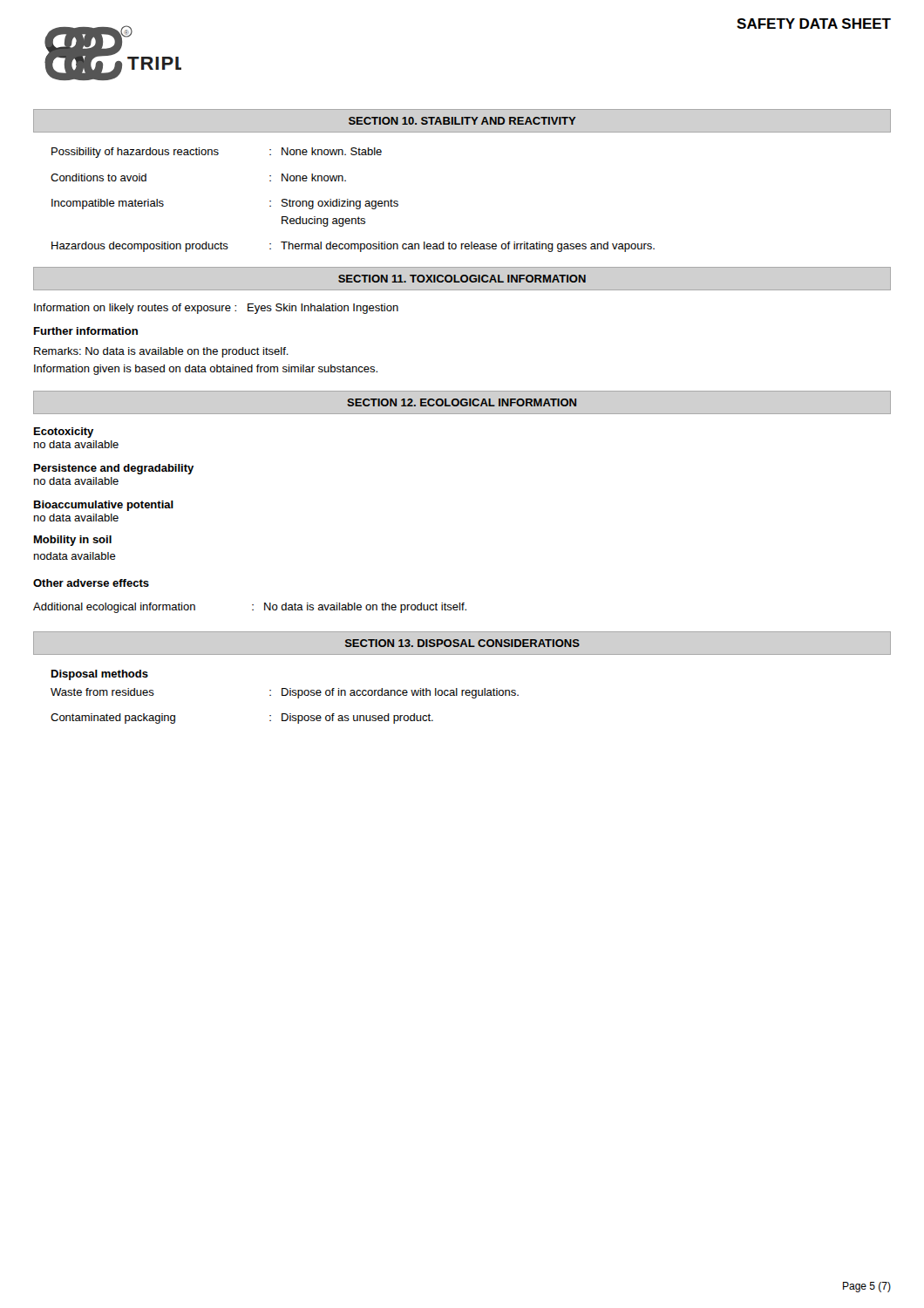Find the text that says "Further information"
The image size is (924, 1308).
coord(86,331)
